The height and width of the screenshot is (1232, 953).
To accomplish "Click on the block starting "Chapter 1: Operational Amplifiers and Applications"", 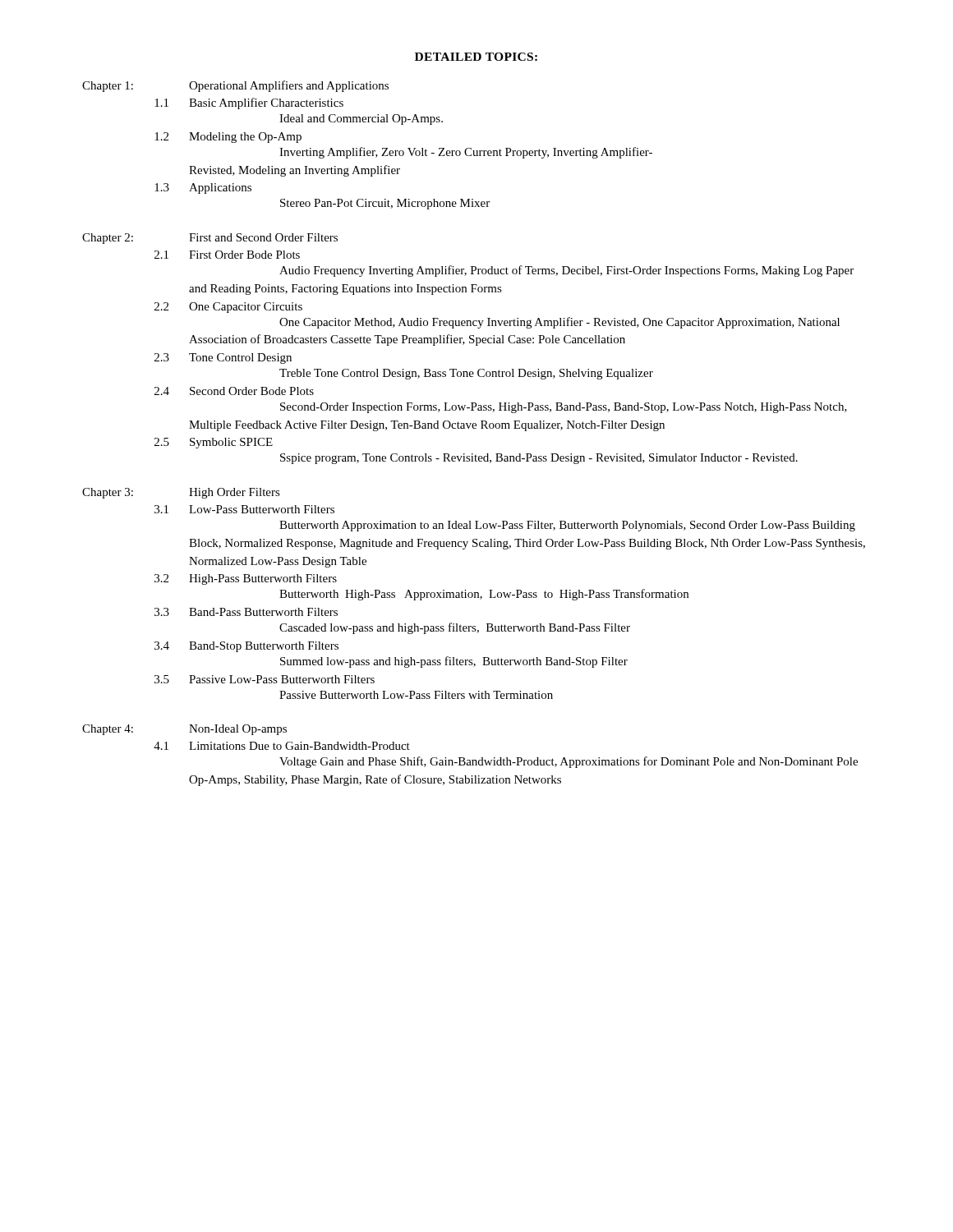I will coord(235,86).
